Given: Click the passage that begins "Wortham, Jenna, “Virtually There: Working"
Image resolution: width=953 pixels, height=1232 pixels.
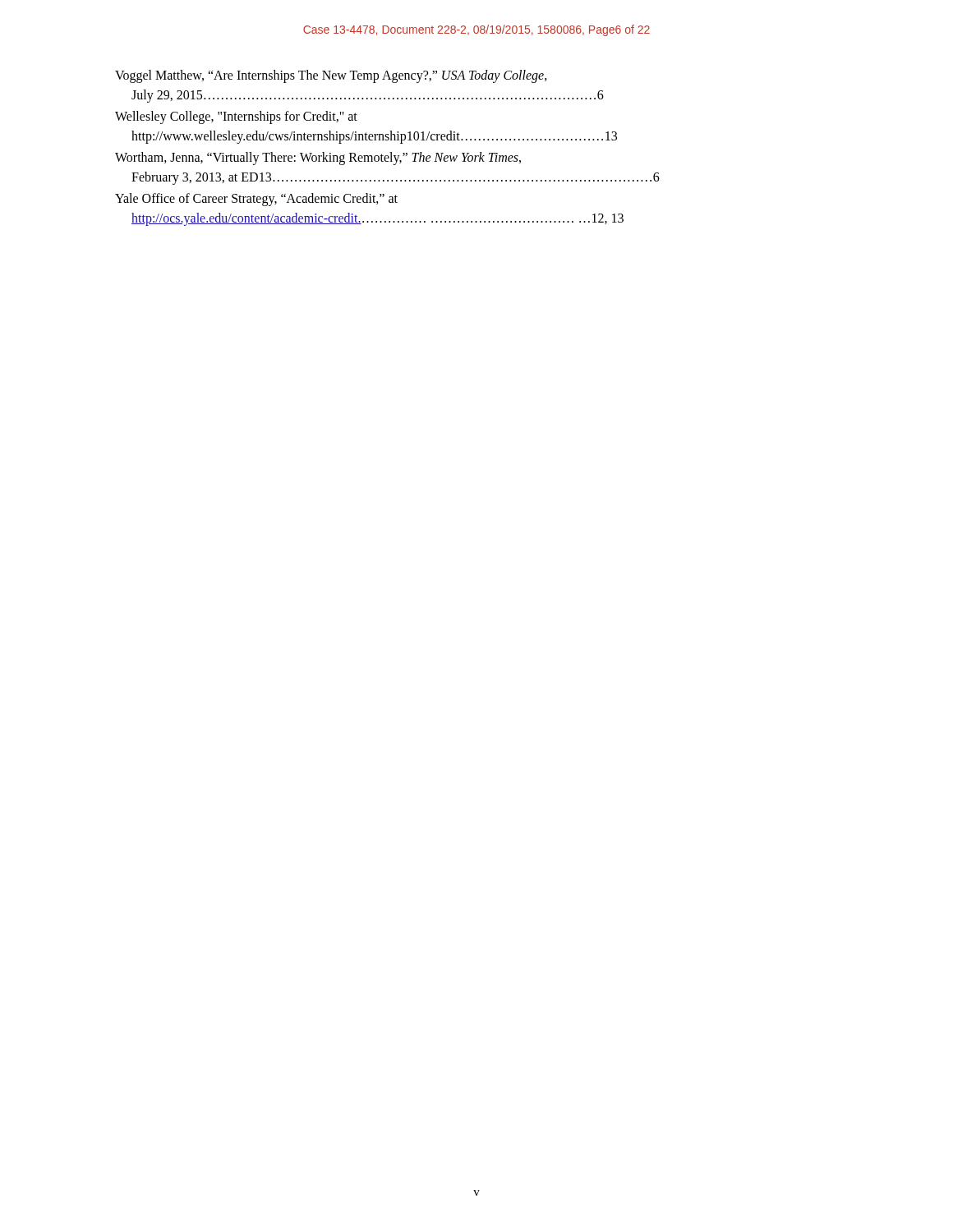Looking at the screenshot, I should (476, 168).
